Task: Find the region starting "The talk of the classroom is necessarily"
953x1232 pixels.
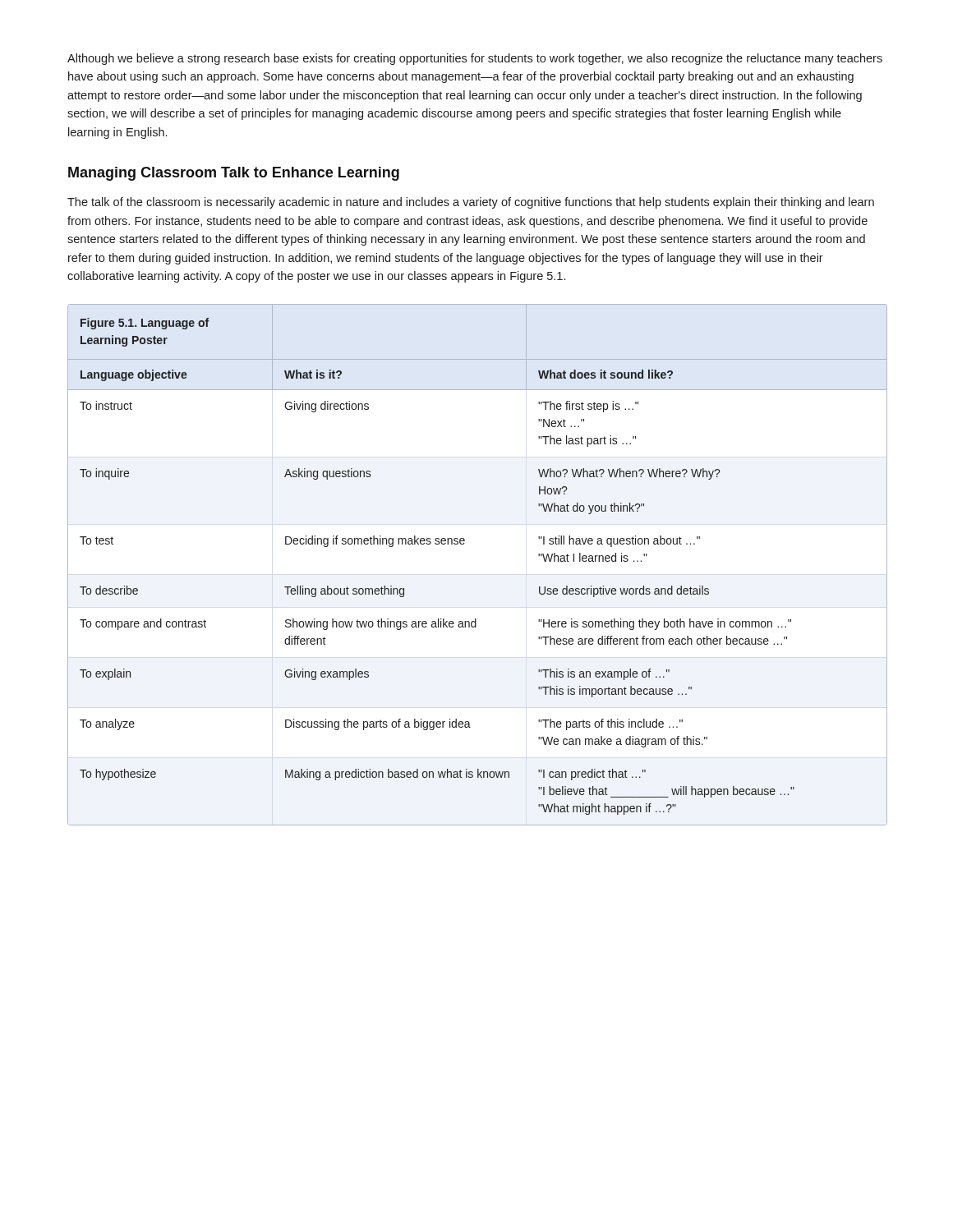Action: 471,239
